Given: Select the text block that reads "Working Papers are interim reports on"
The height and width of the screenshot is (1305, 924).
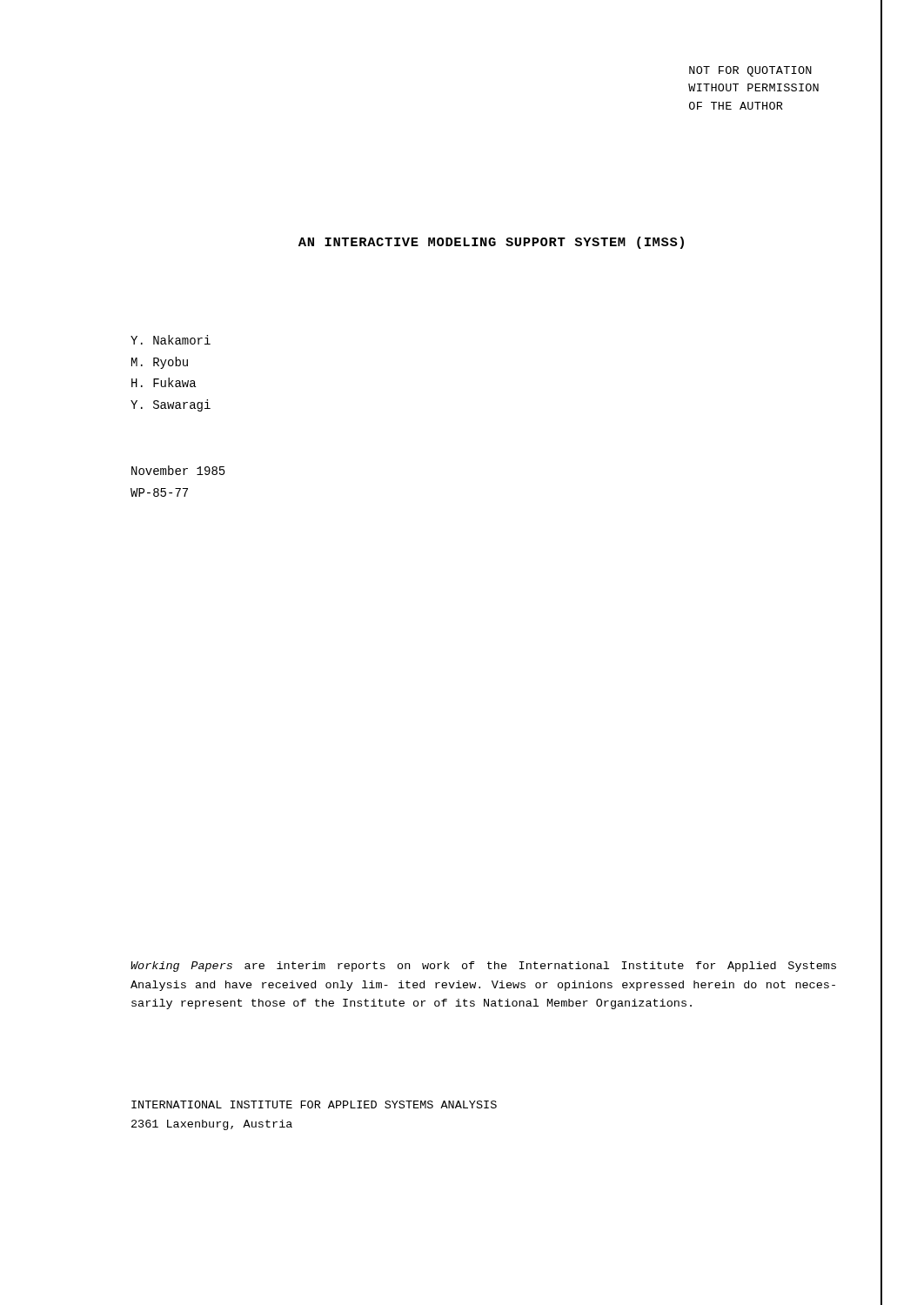Looking at the screenshot, I should coord(484,985).
